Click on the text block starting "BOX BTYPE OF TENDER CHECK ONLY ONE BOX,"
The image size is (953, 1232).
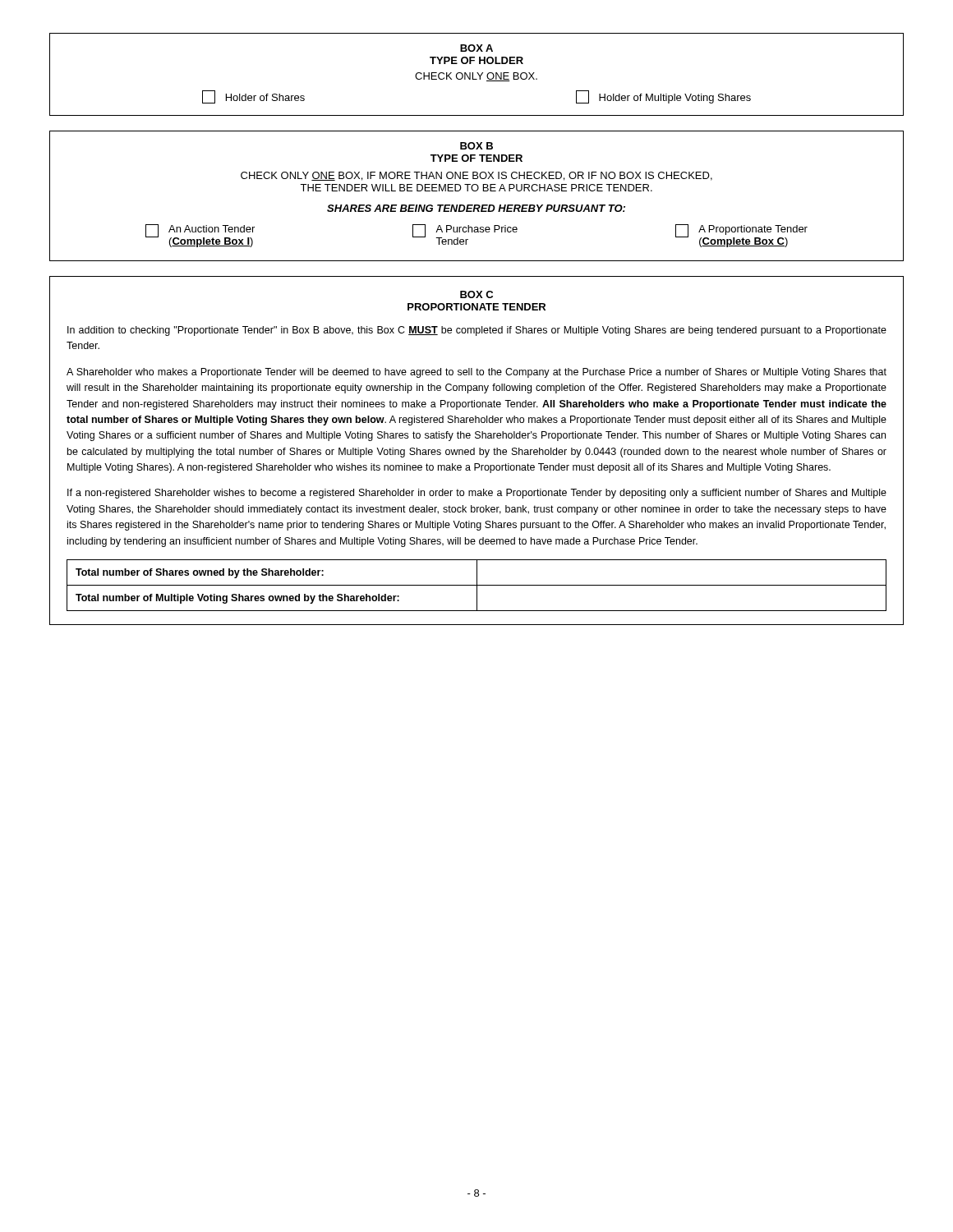click(476, 193)
